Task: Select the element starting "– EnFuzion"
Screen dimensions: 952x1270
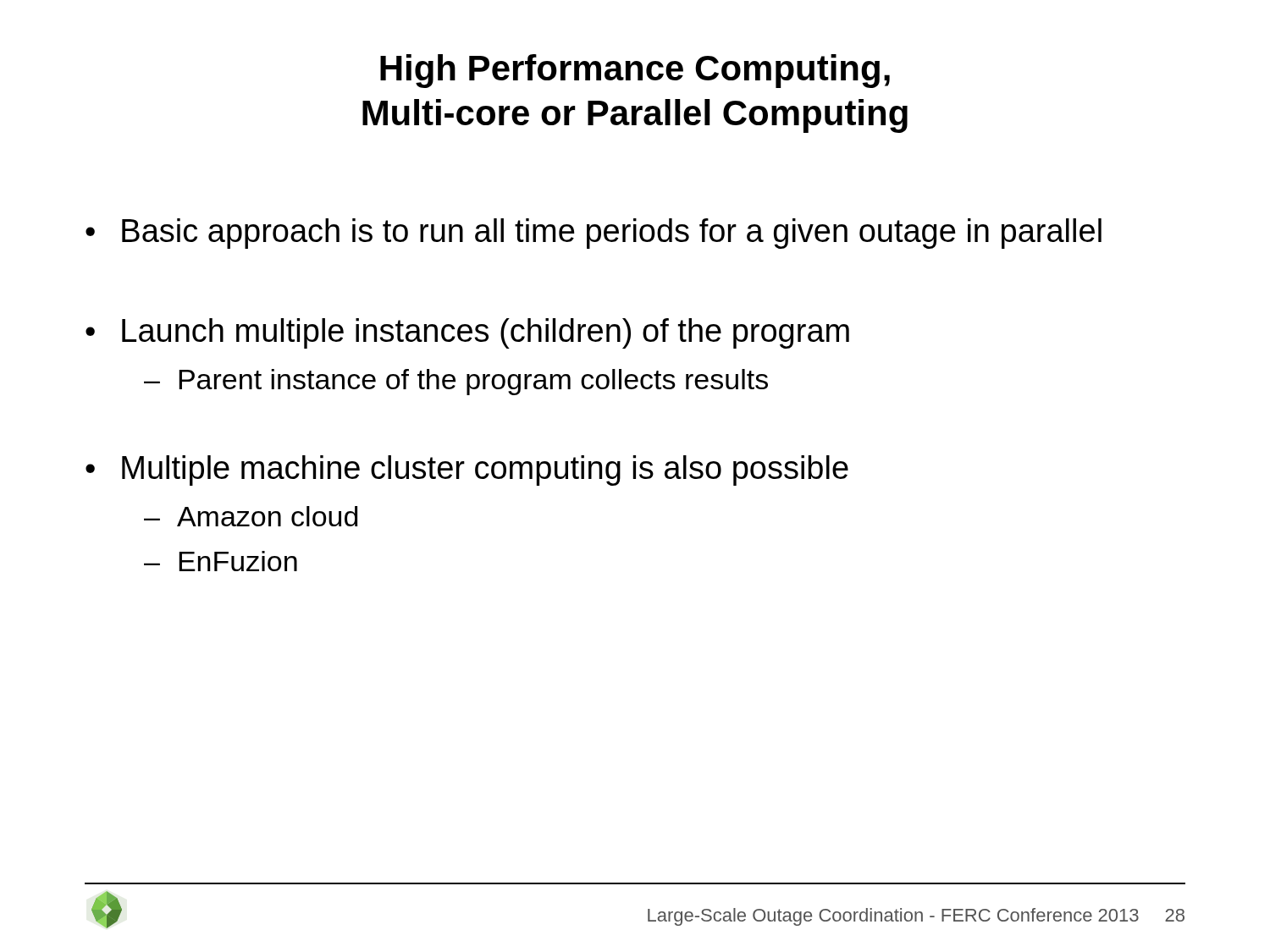Action: pos(221,561)
